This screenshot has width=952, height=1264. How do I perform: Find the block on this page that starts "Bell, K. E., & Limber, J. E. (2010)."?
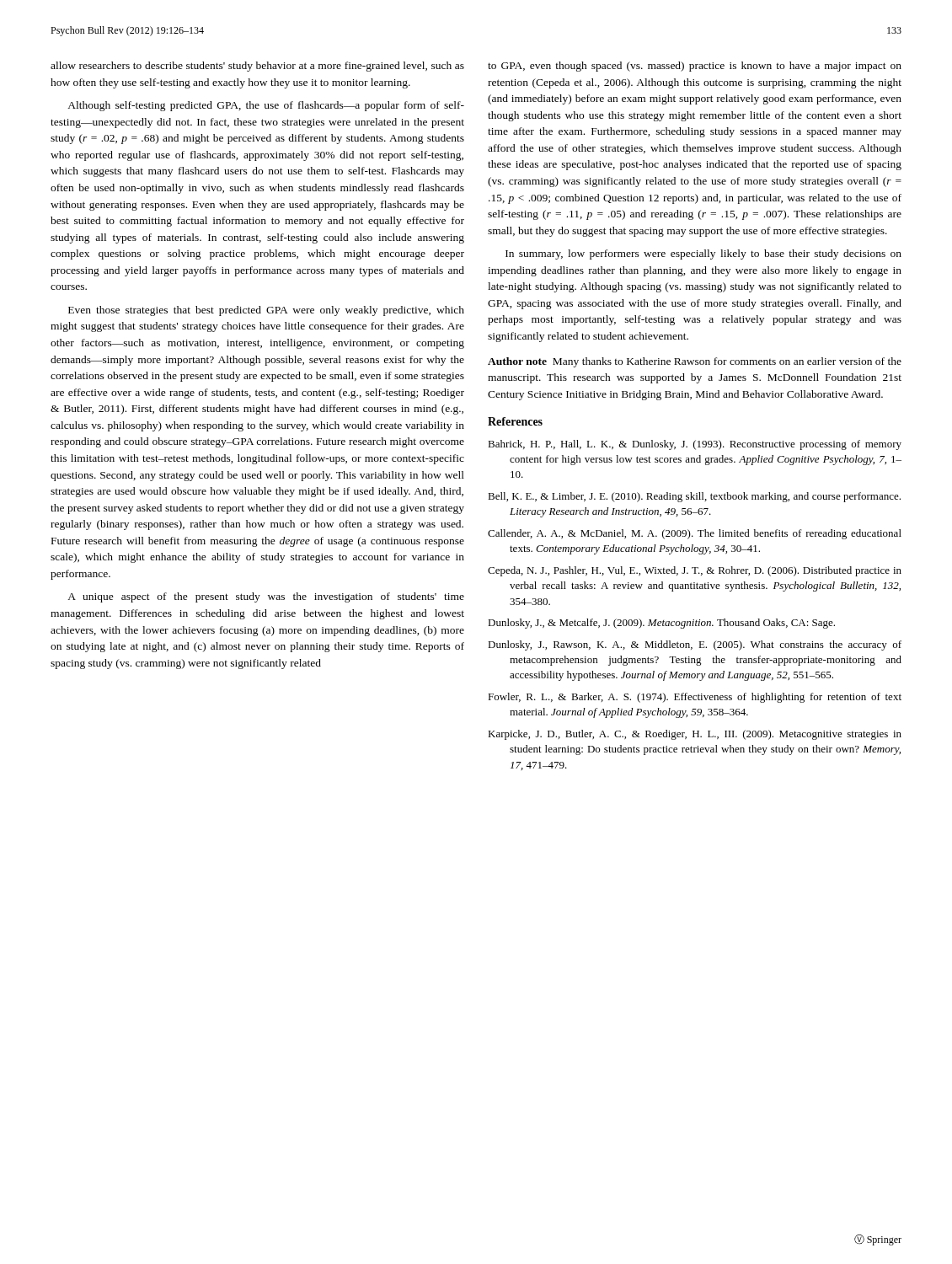(x=695, y=504)
